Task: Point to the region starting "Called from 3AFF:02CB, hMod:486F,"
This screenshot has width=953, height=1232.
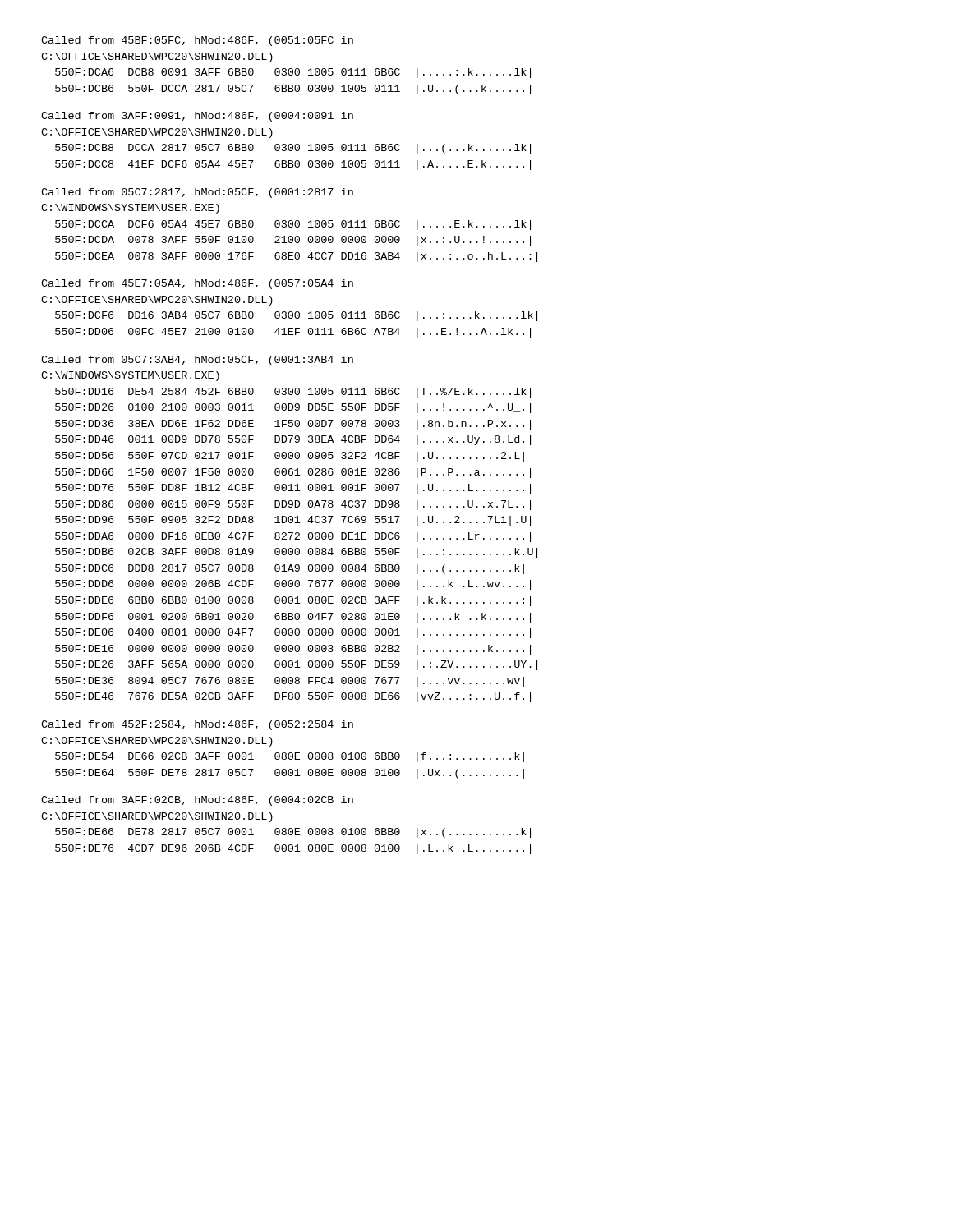Action: 287,825
